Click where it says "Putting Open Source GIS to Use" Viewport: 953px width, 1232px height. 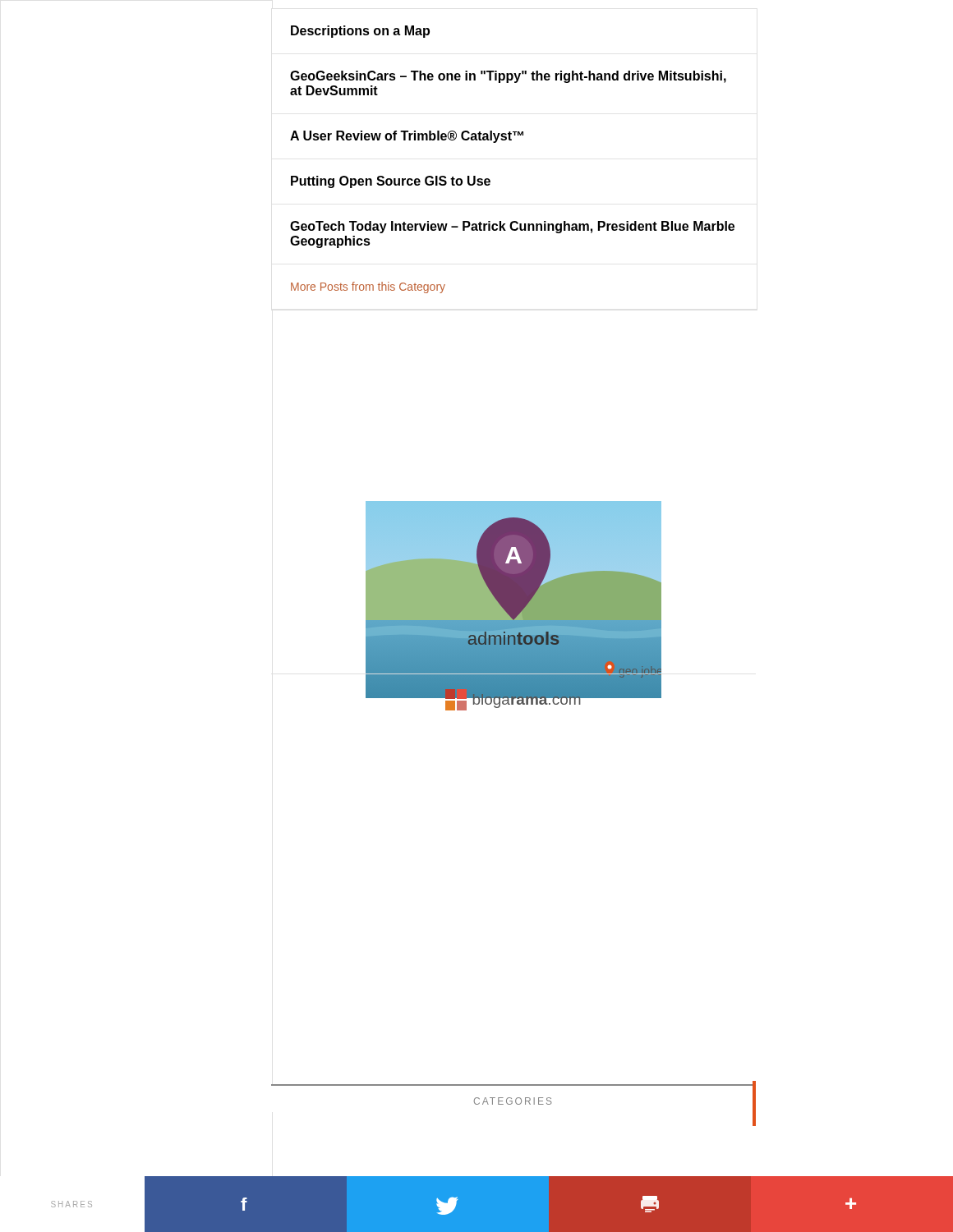click(x=390, y=181)
